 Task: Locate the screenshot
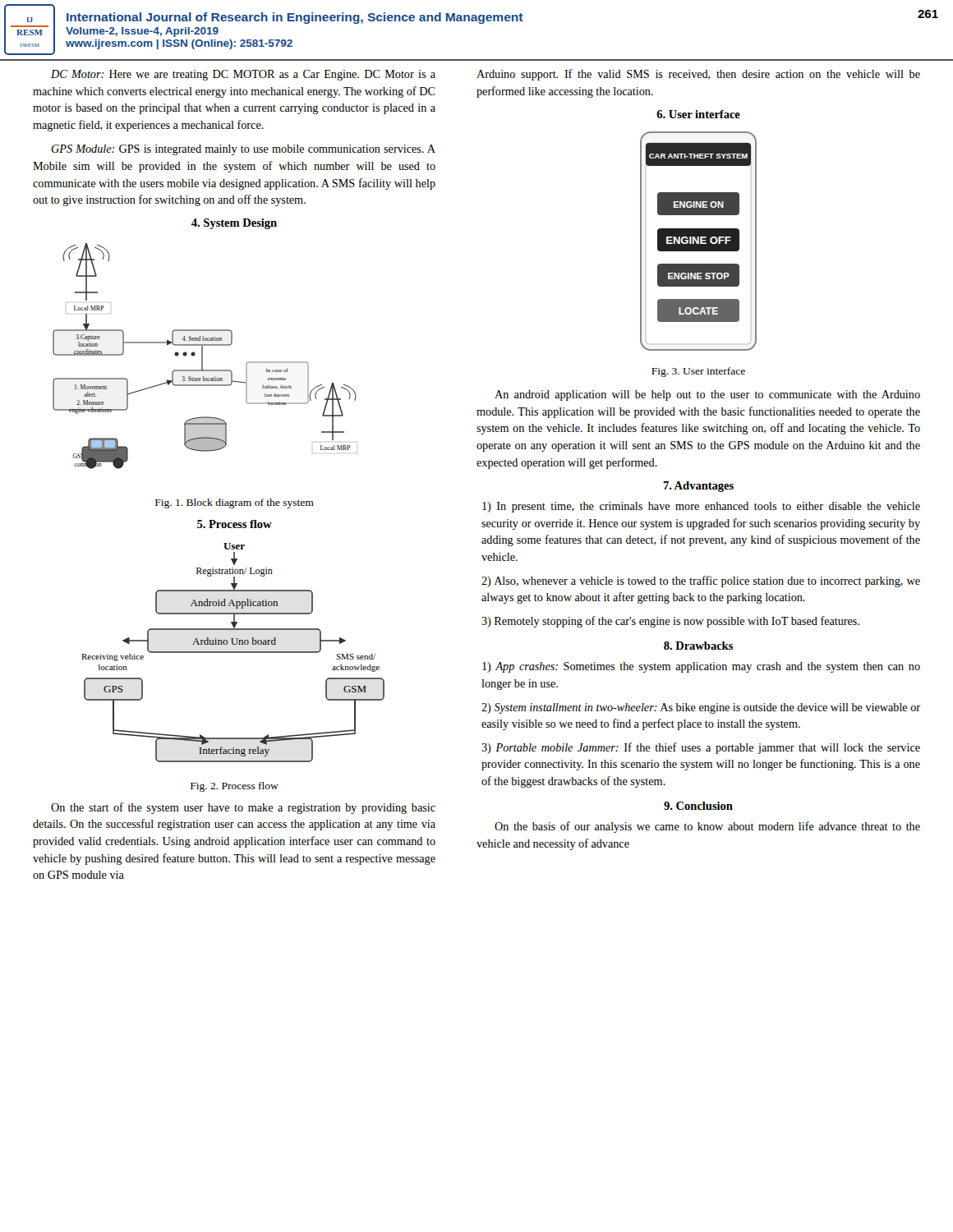pos(698,245)
